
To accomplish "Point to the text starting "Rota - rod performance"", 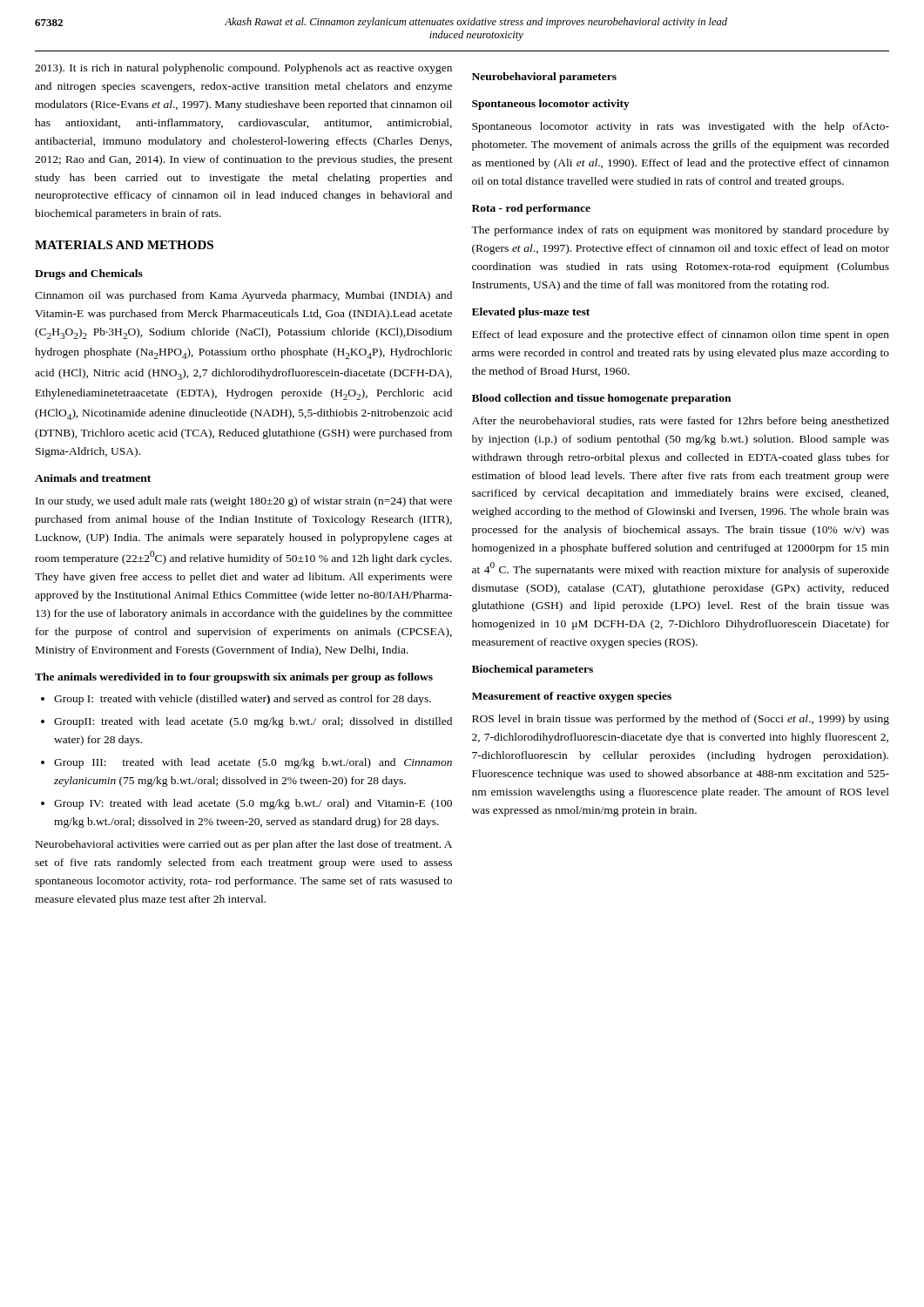I will tap(531, 207).
